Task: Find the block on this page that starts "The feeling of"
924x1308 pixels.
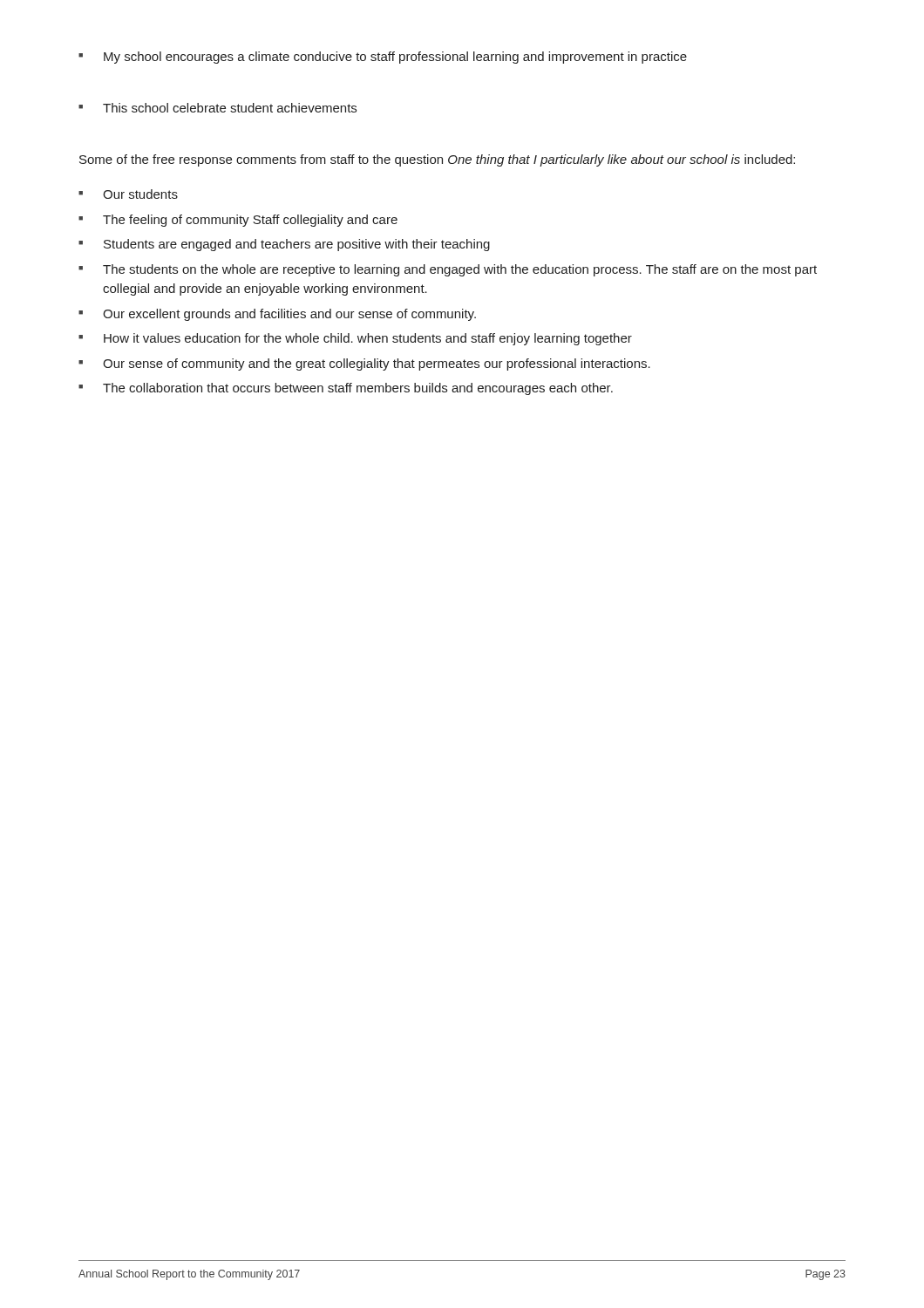Action: click(238, 221)
